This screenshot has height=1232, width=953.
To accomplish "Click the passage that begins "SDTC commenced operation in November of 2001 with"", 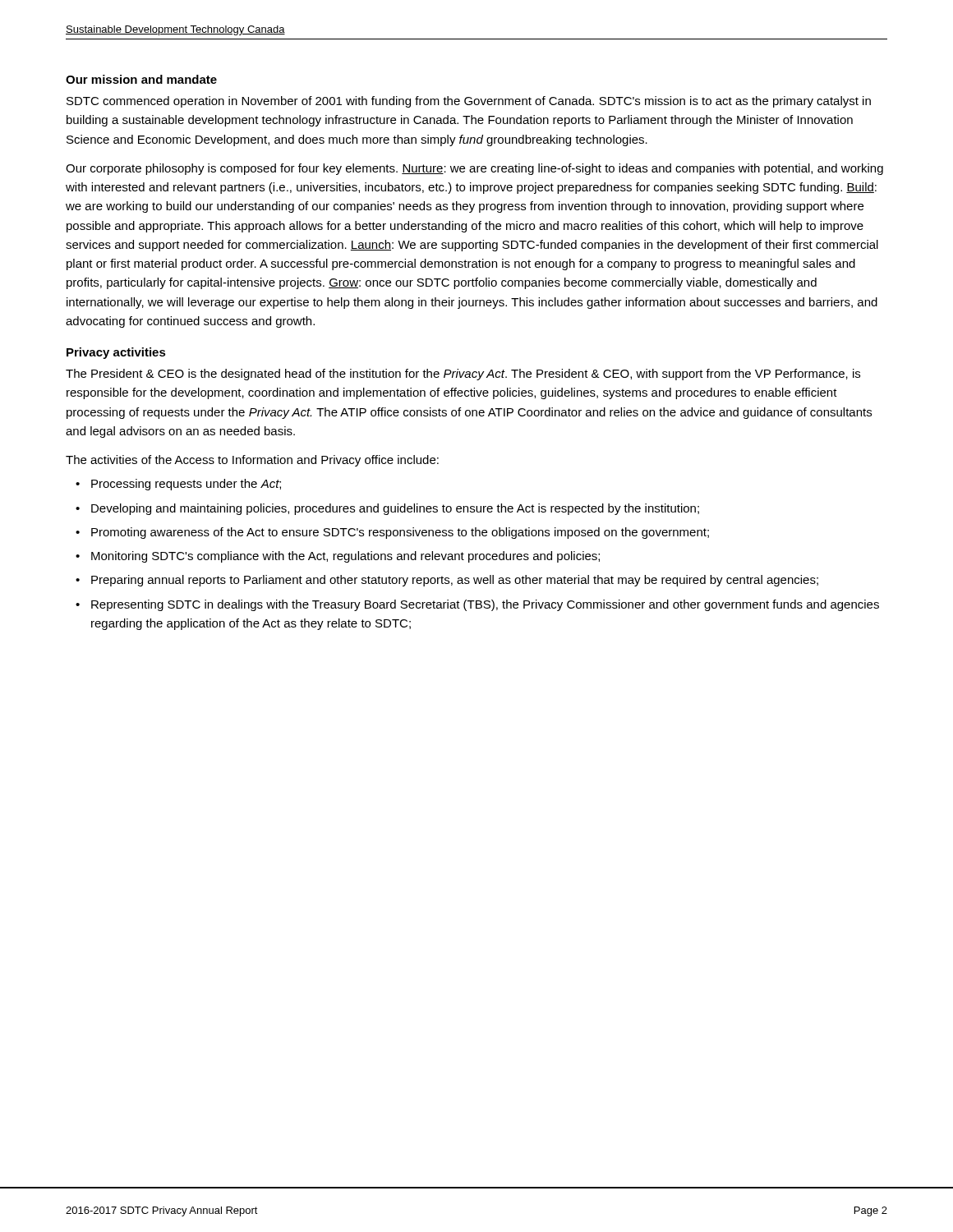I will [x=469, y=120].
